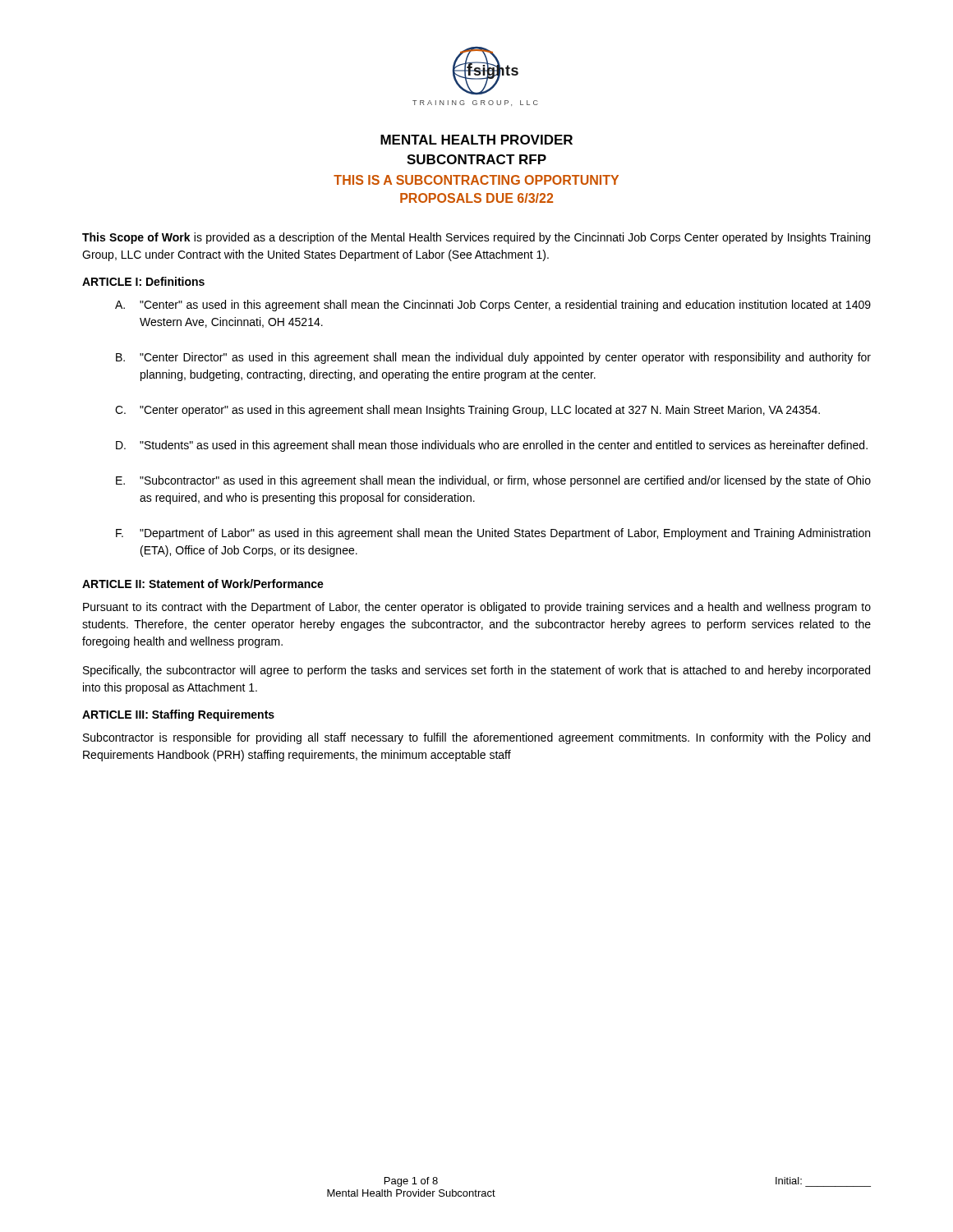Select the text block containing "Subcontractor is responsible for providing all"
The image size is (953, 1232).
point(476,746)
